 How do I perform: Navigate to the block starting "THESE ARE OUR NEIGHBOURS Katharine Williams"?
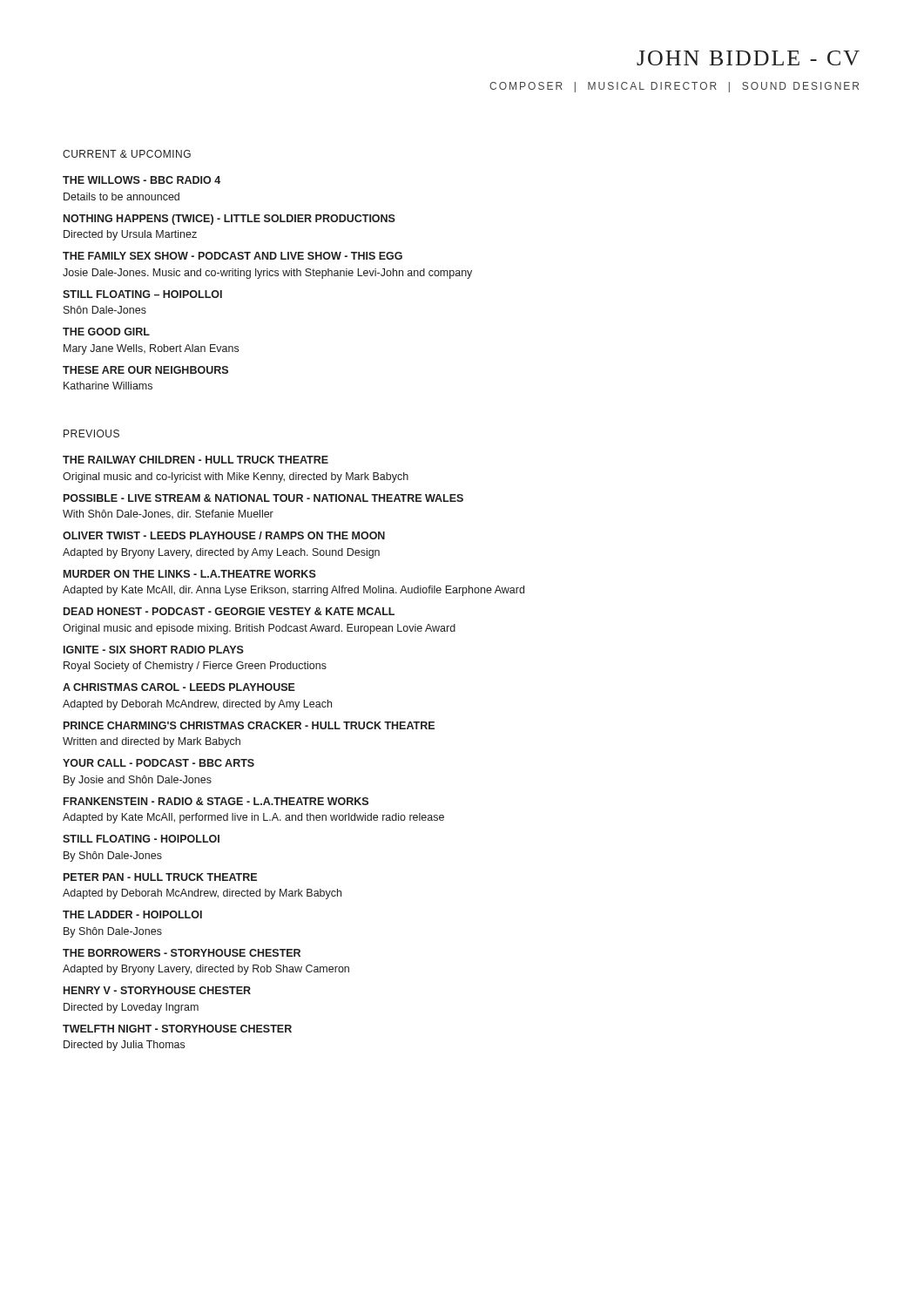(145, 370)
